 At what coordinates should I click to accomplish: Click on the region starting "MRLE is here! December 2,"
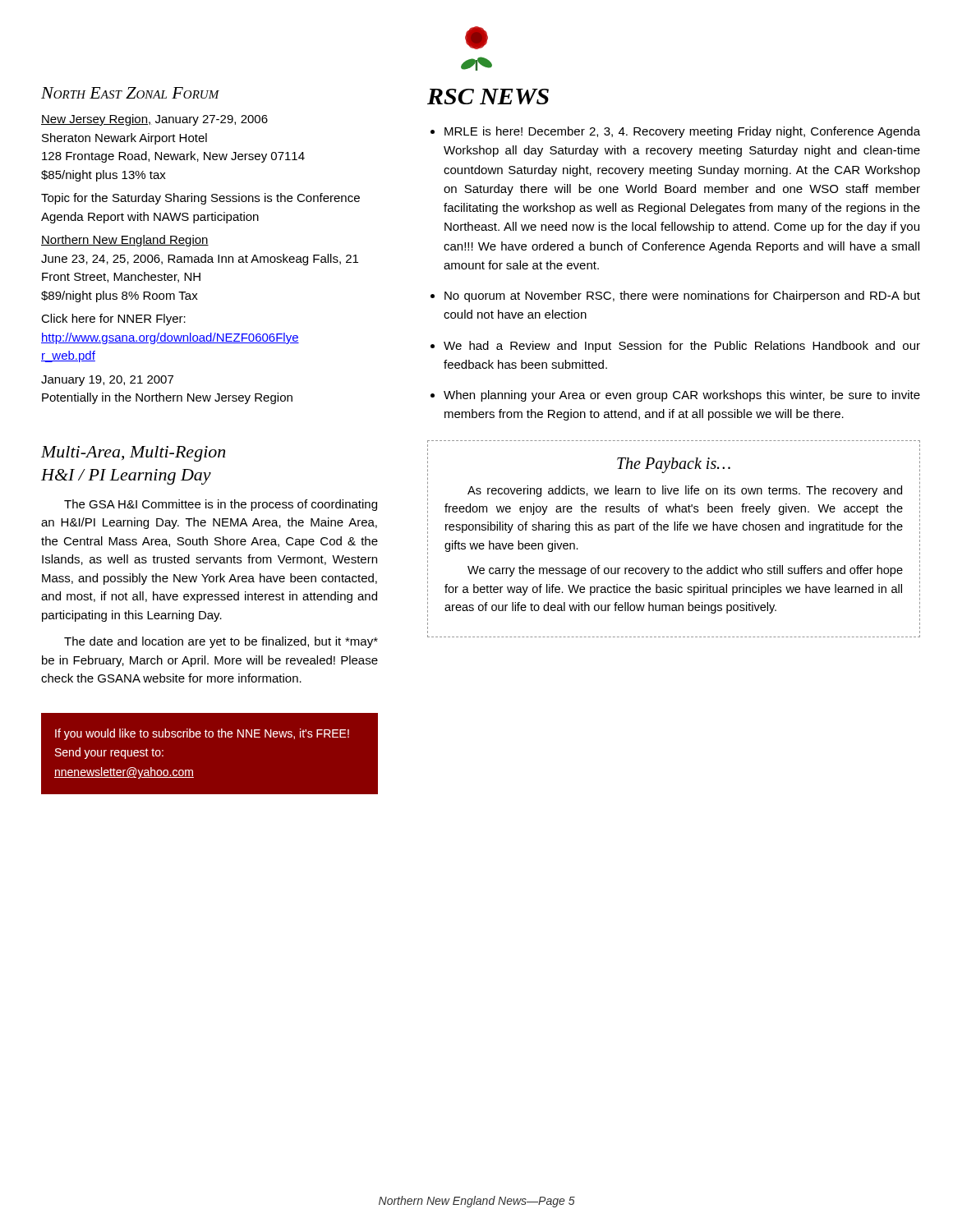[x=674, y=198]
